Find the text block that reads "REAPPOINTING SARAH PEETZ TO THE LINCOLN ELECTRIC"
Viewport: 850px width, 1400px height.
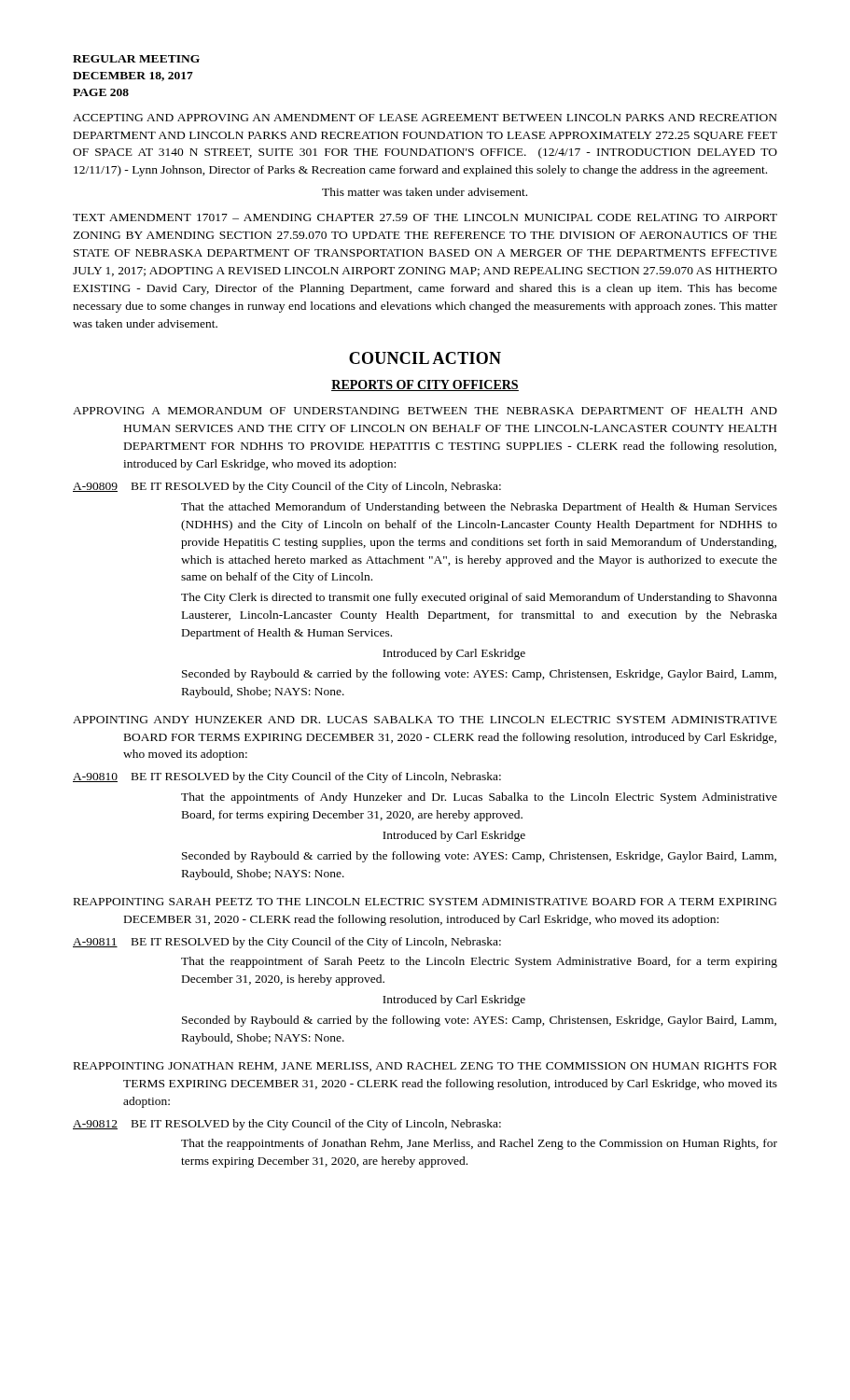(x=425, y=911)
